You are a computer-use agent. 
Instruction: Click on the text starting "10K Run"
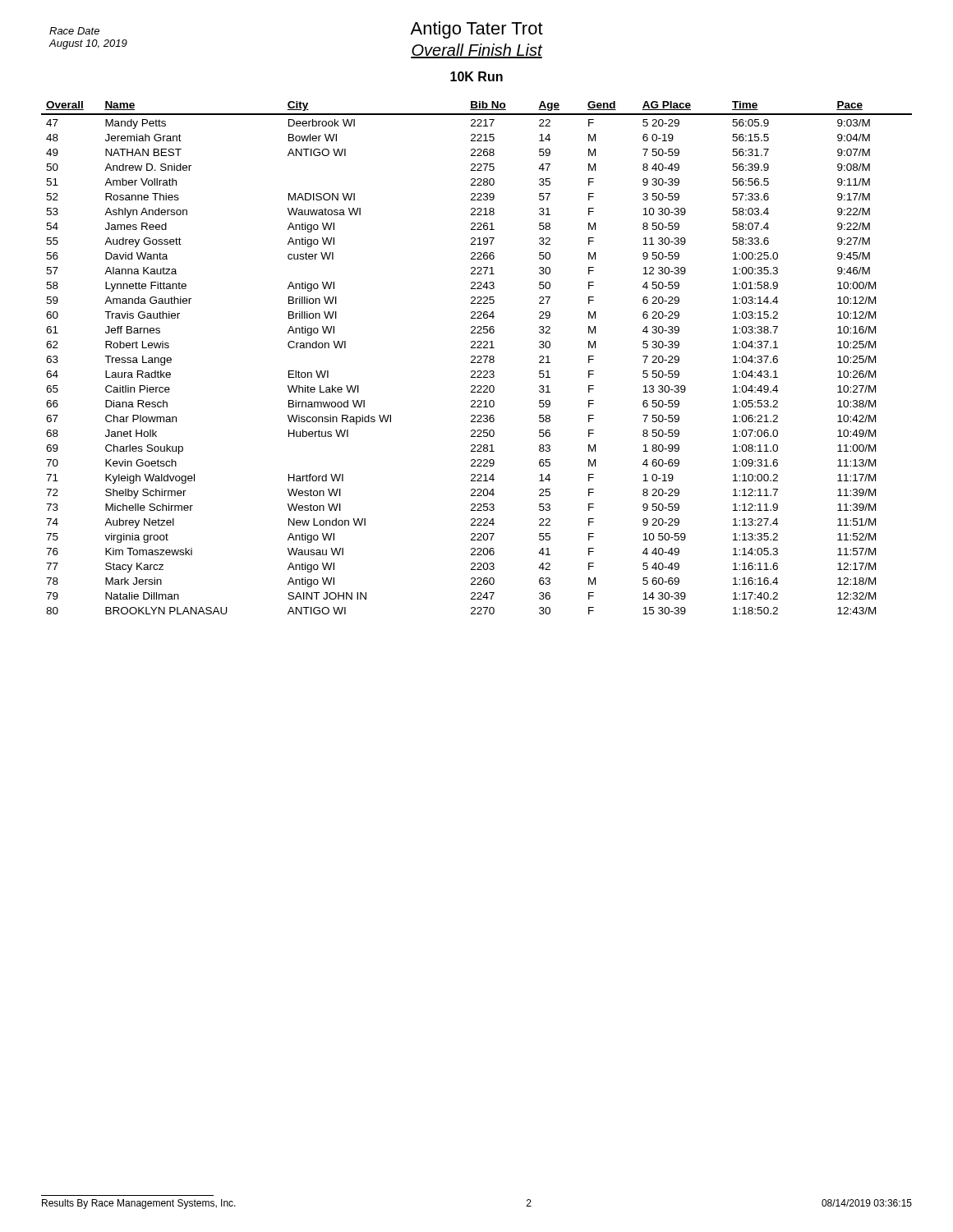[476, 77]
